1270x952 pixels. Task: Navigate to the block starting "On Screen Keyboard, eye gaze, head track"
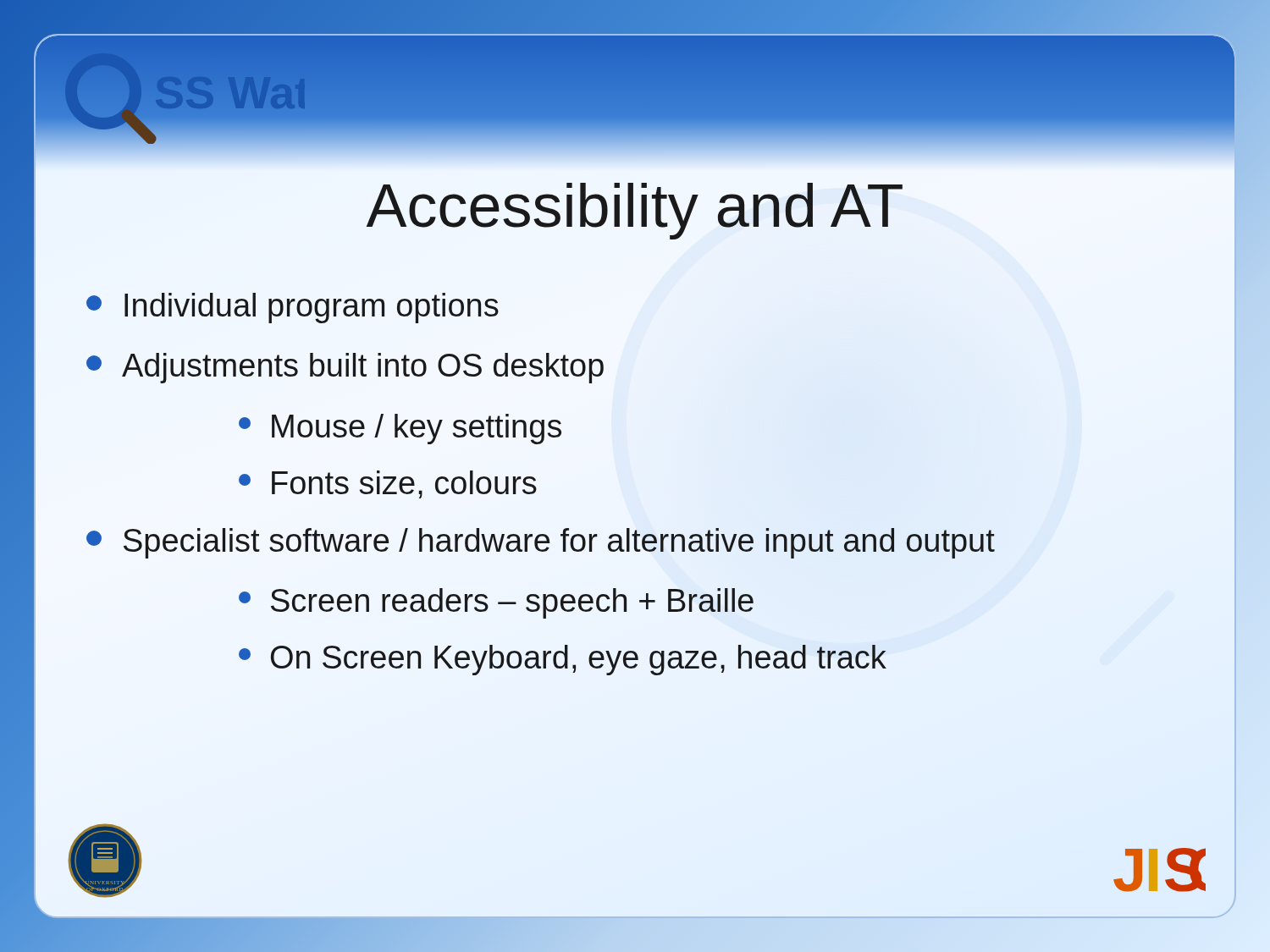[711, 658]
